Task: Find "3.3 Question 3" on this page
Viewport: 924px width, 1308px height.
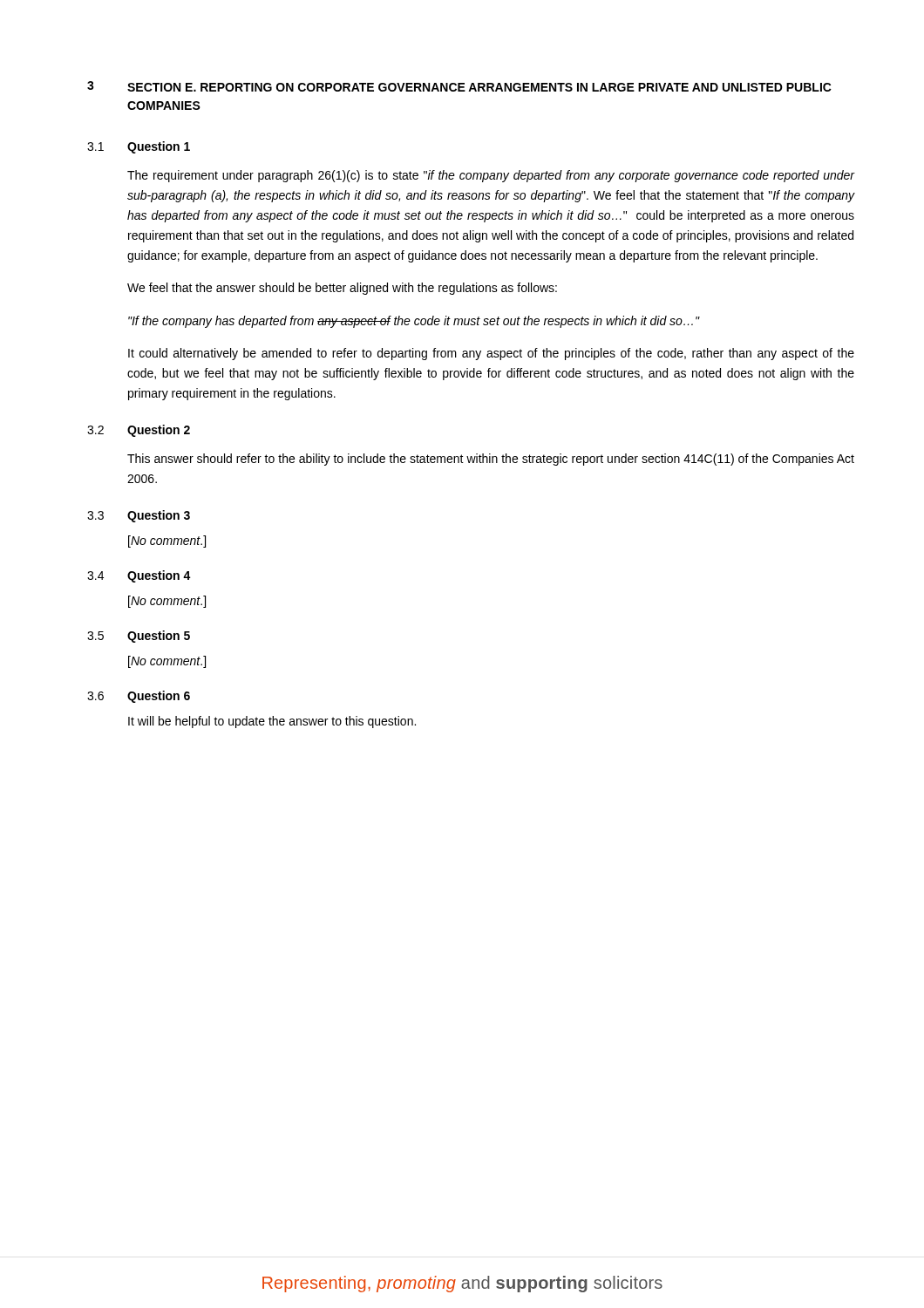Action: coord(139,515)
